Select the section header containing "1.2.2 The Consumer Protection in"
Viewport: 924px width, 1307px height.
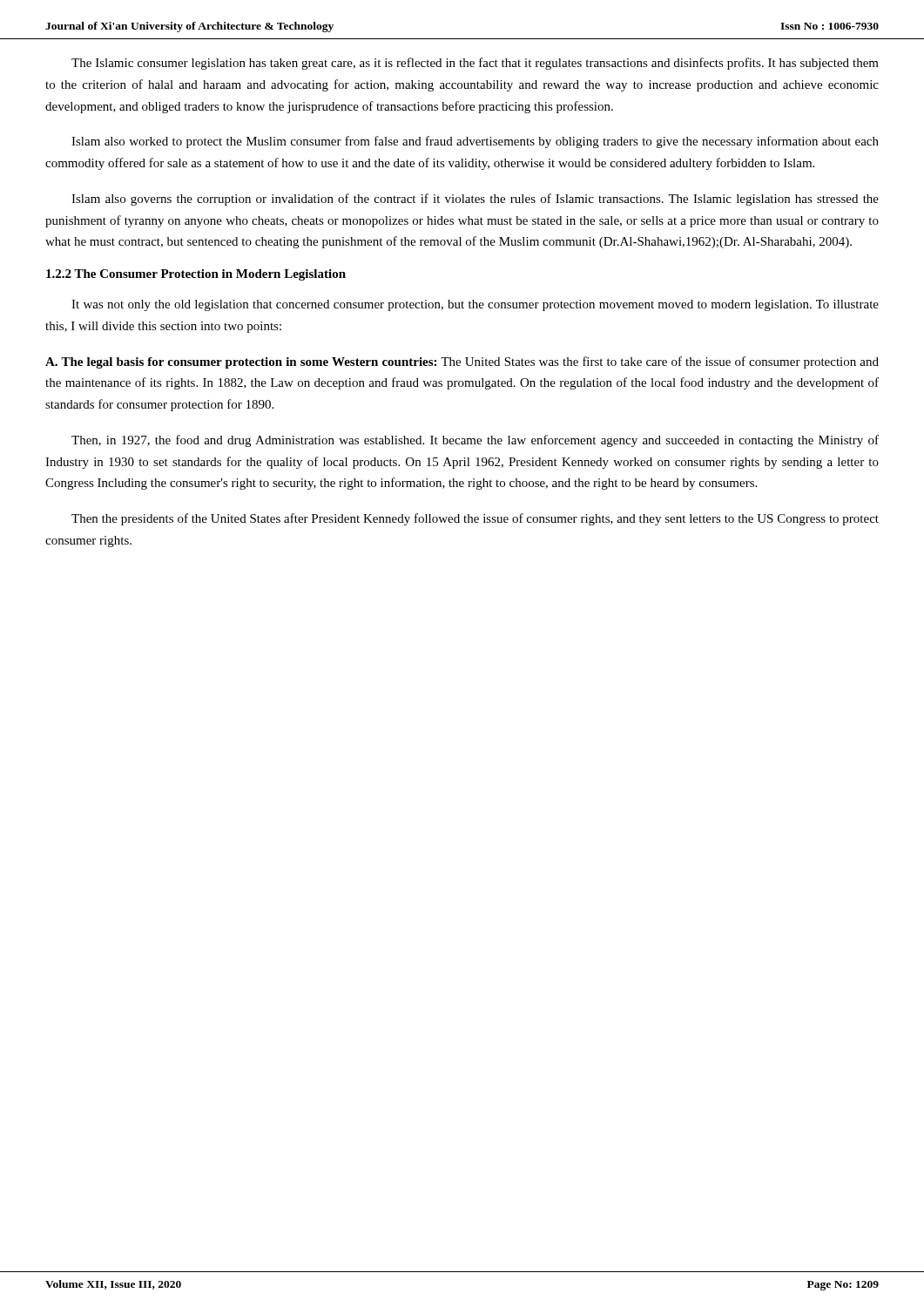click(x=196, y=274)
